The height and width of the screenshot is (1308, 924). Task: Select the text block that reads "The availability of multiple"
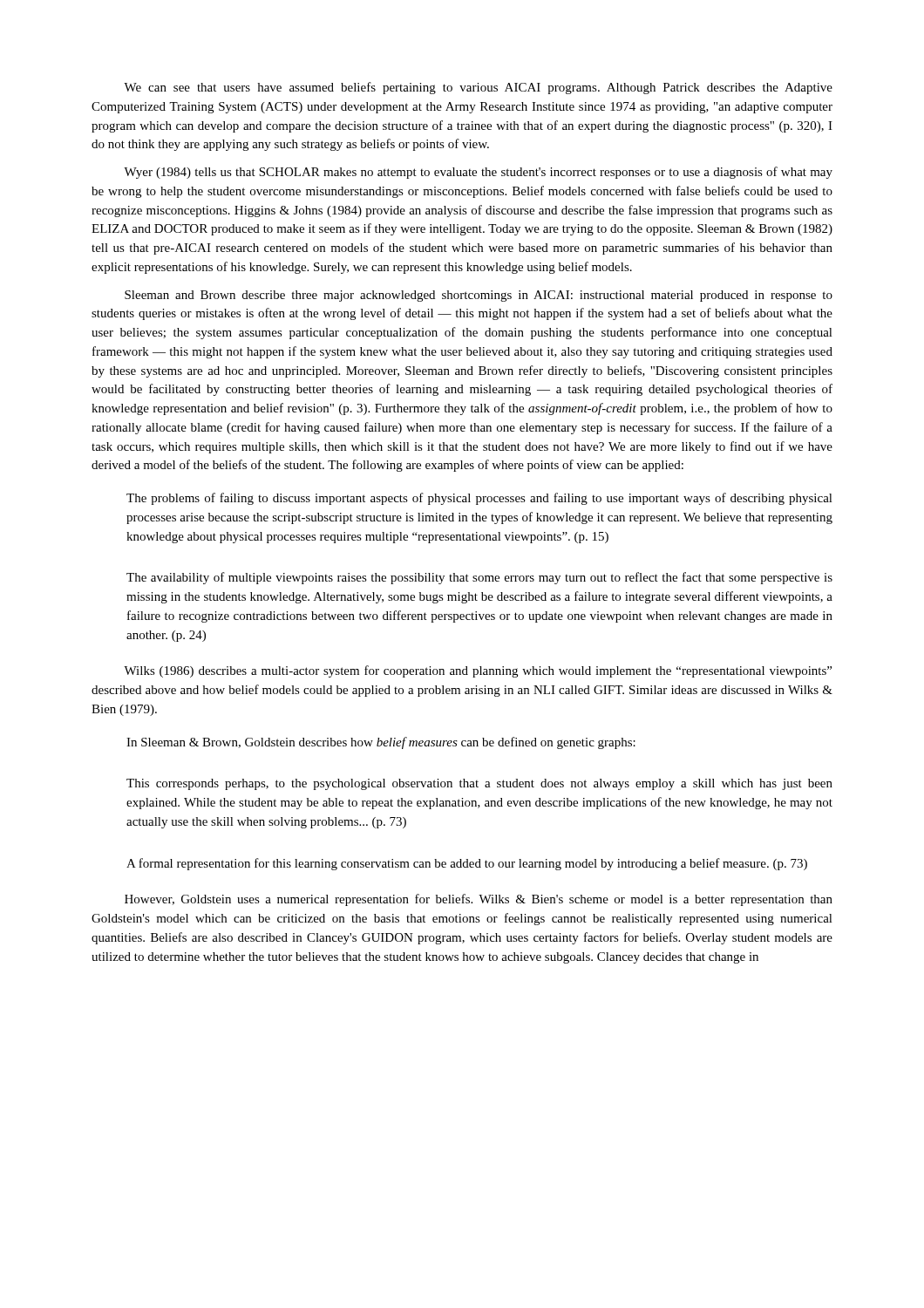coord(479,607)
